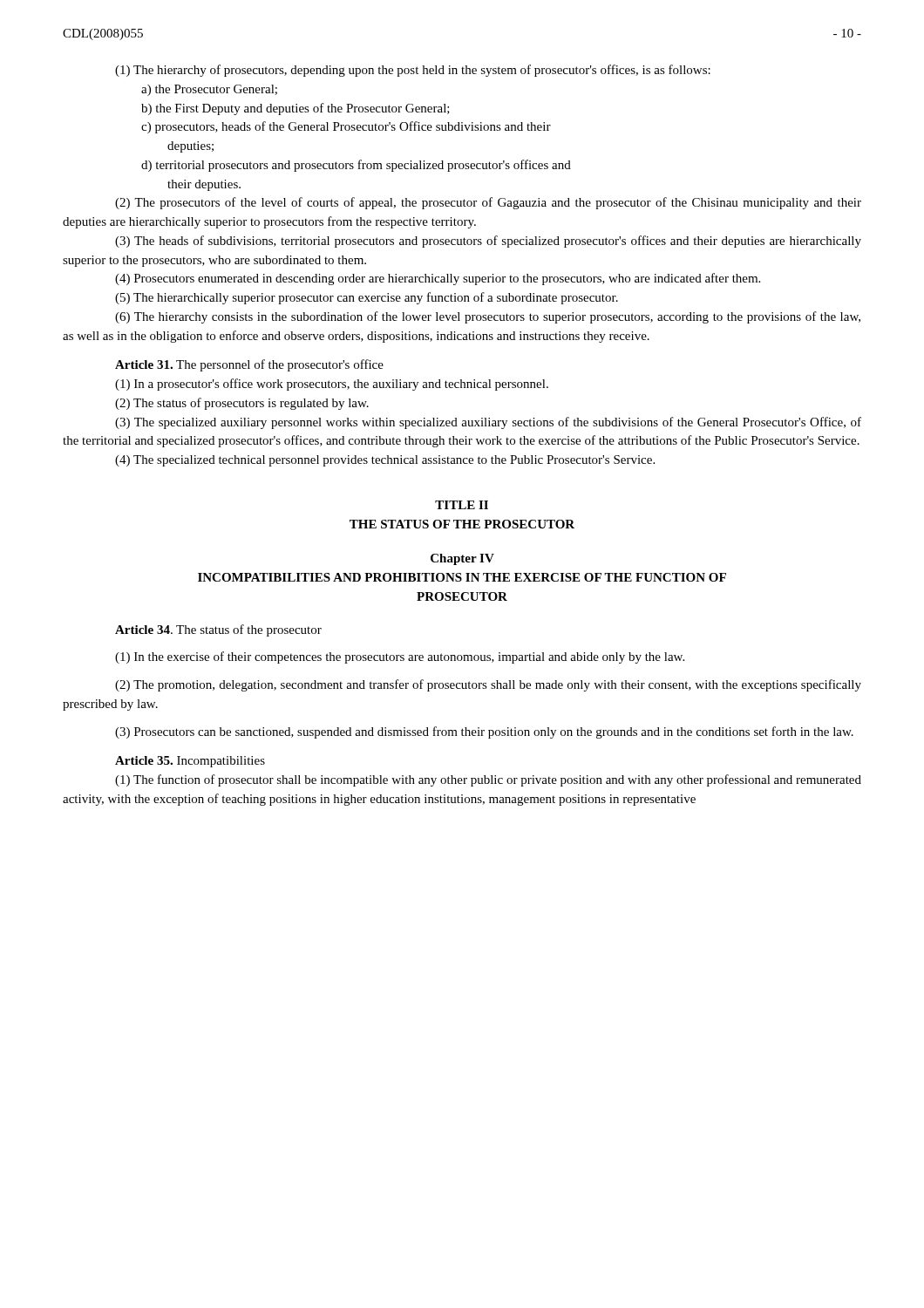Screen dimensions: 1308x924
Task: Point to the text starting "(2) The prosecutors of the"
Action: point(462,213)
